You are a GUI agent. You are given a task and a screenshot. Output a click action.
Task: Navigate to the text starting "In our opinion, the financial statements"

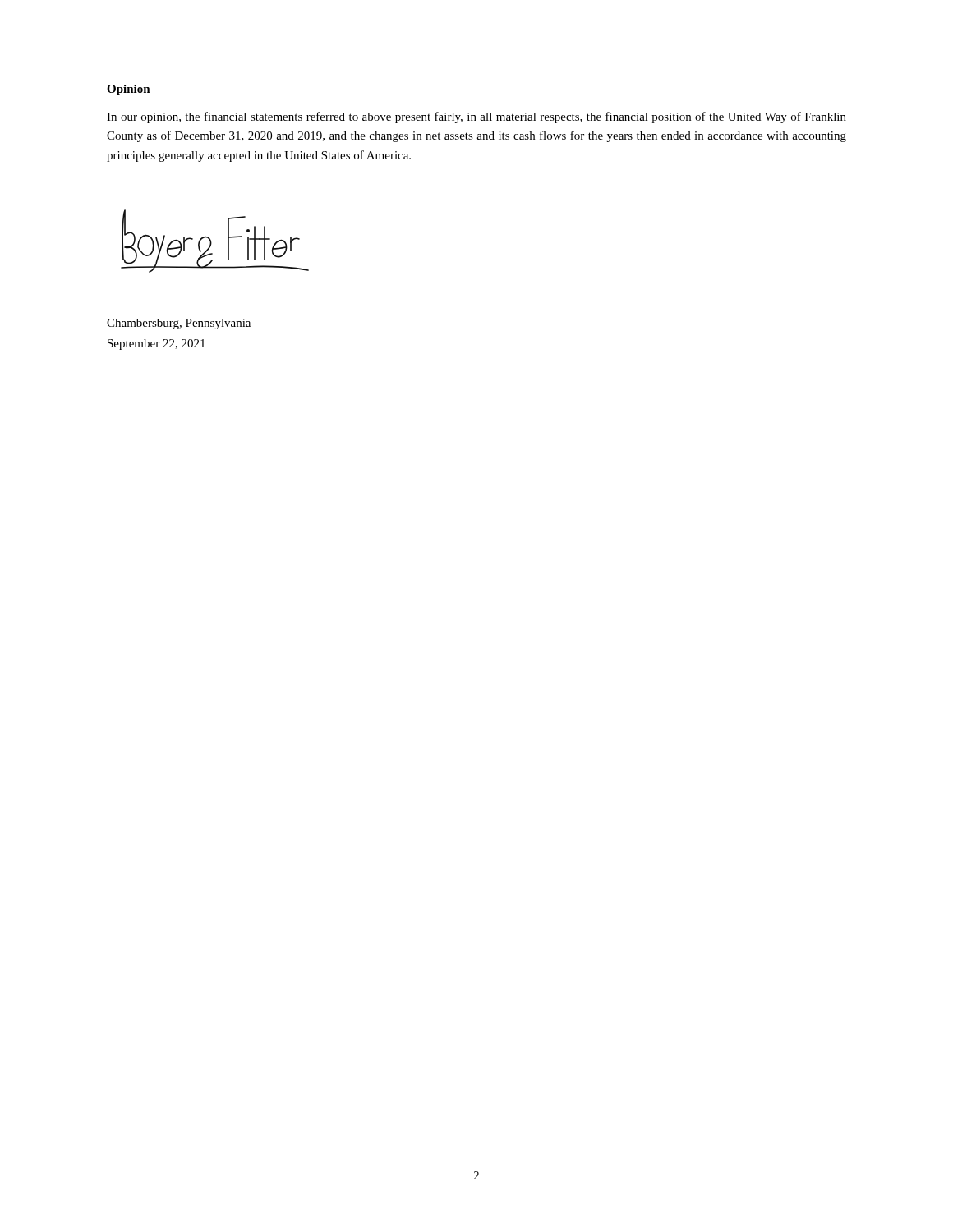click(476, 136)
